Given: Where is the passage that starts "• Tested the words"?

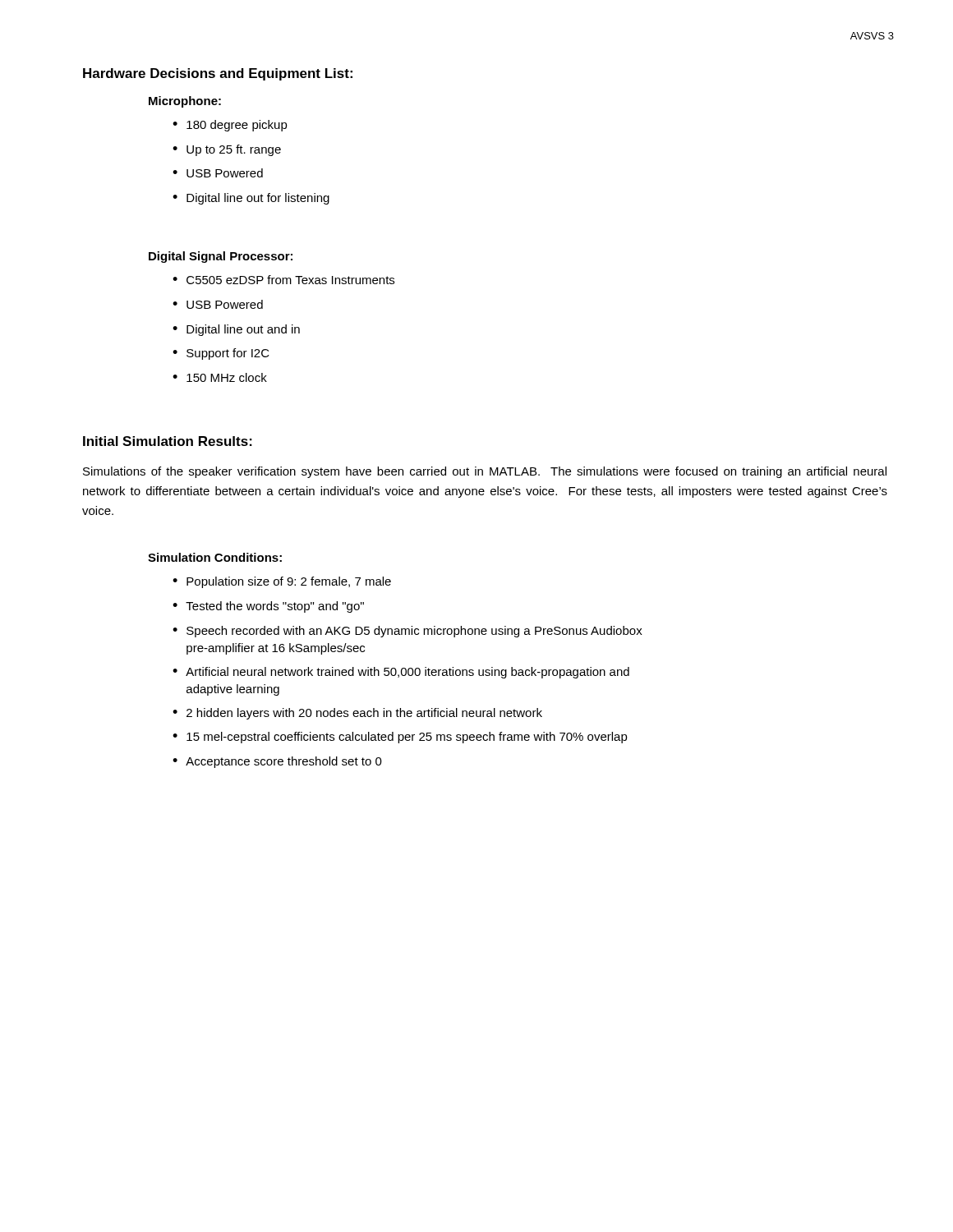Looking at the screenshot, I should click(x=268, y=606).
